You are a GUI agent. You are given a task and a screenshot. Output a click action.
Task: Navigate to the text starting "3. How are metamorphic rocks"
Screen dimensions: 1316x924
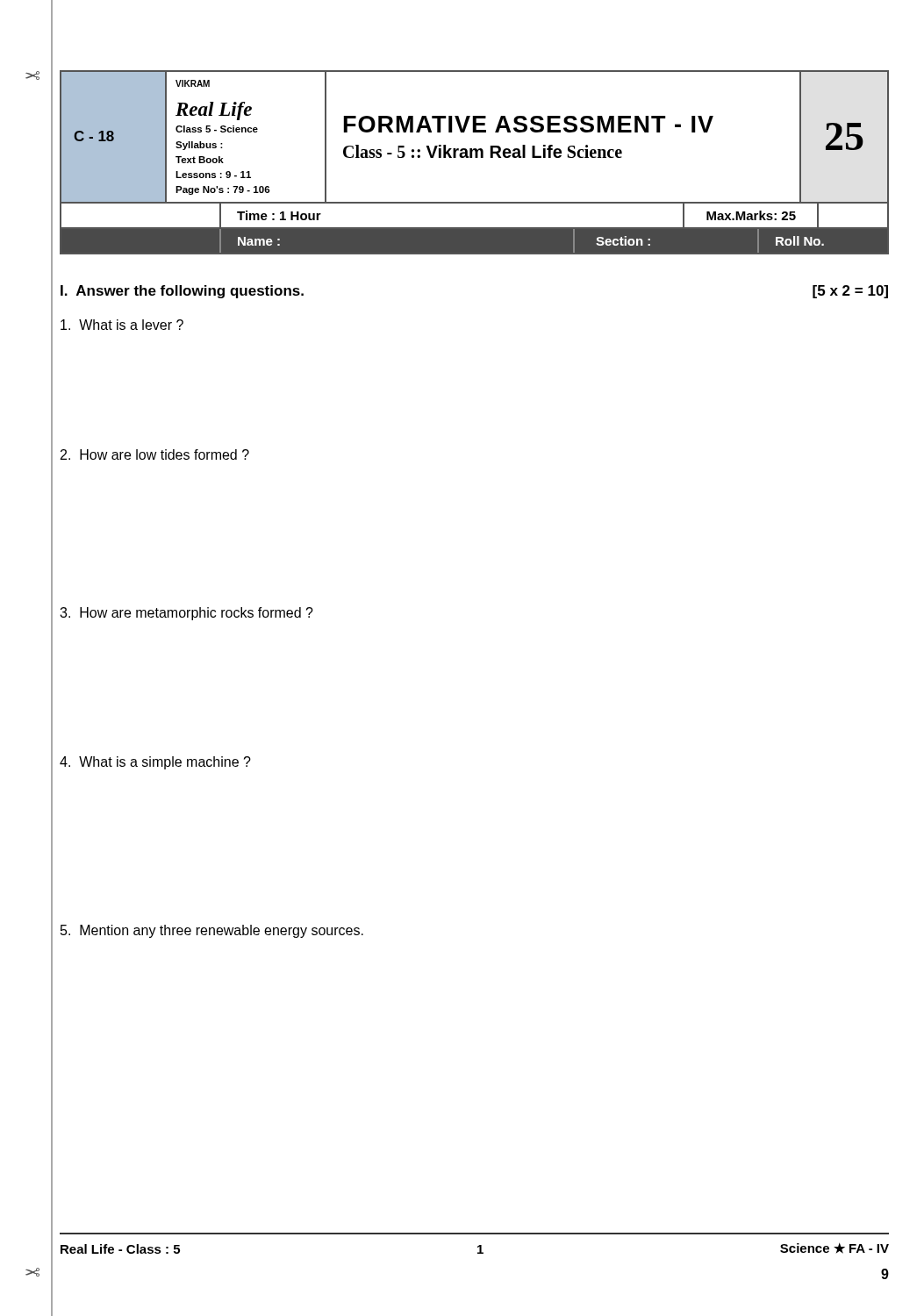(x=186, y=613)
